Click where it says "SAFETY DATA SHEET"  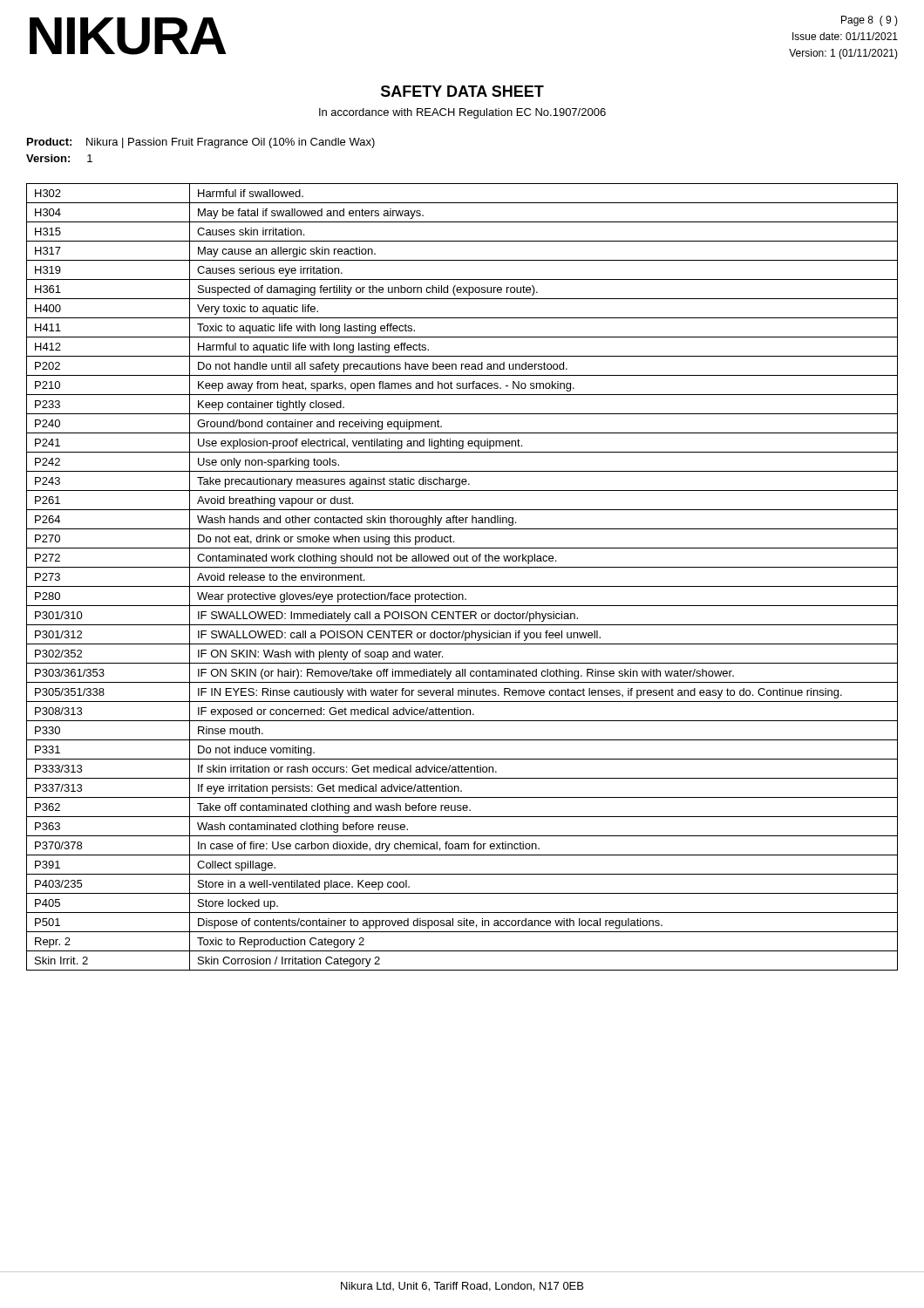[462, 92]
